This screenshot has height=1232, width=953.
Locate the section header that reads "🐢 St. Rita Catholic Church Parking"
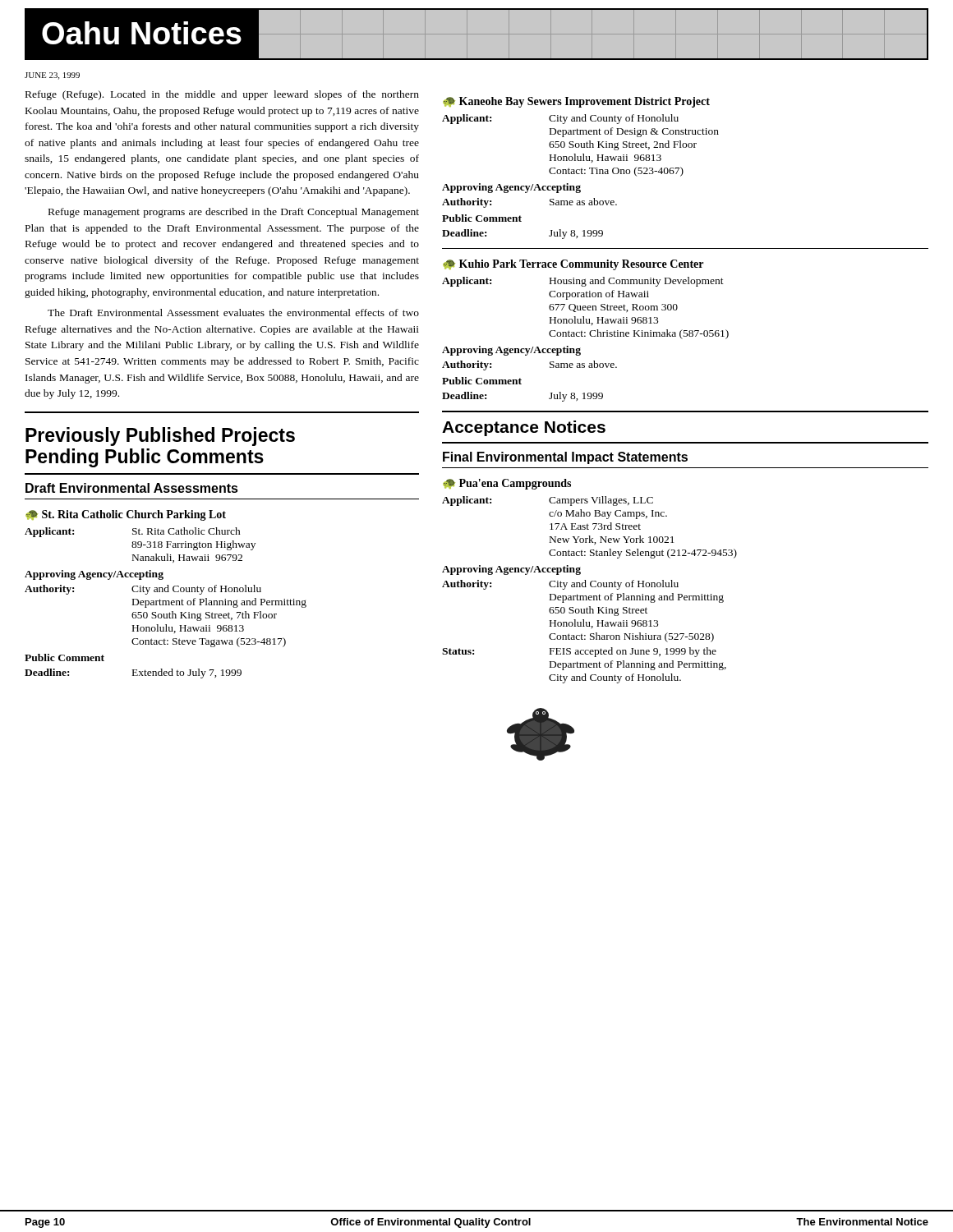125,514
